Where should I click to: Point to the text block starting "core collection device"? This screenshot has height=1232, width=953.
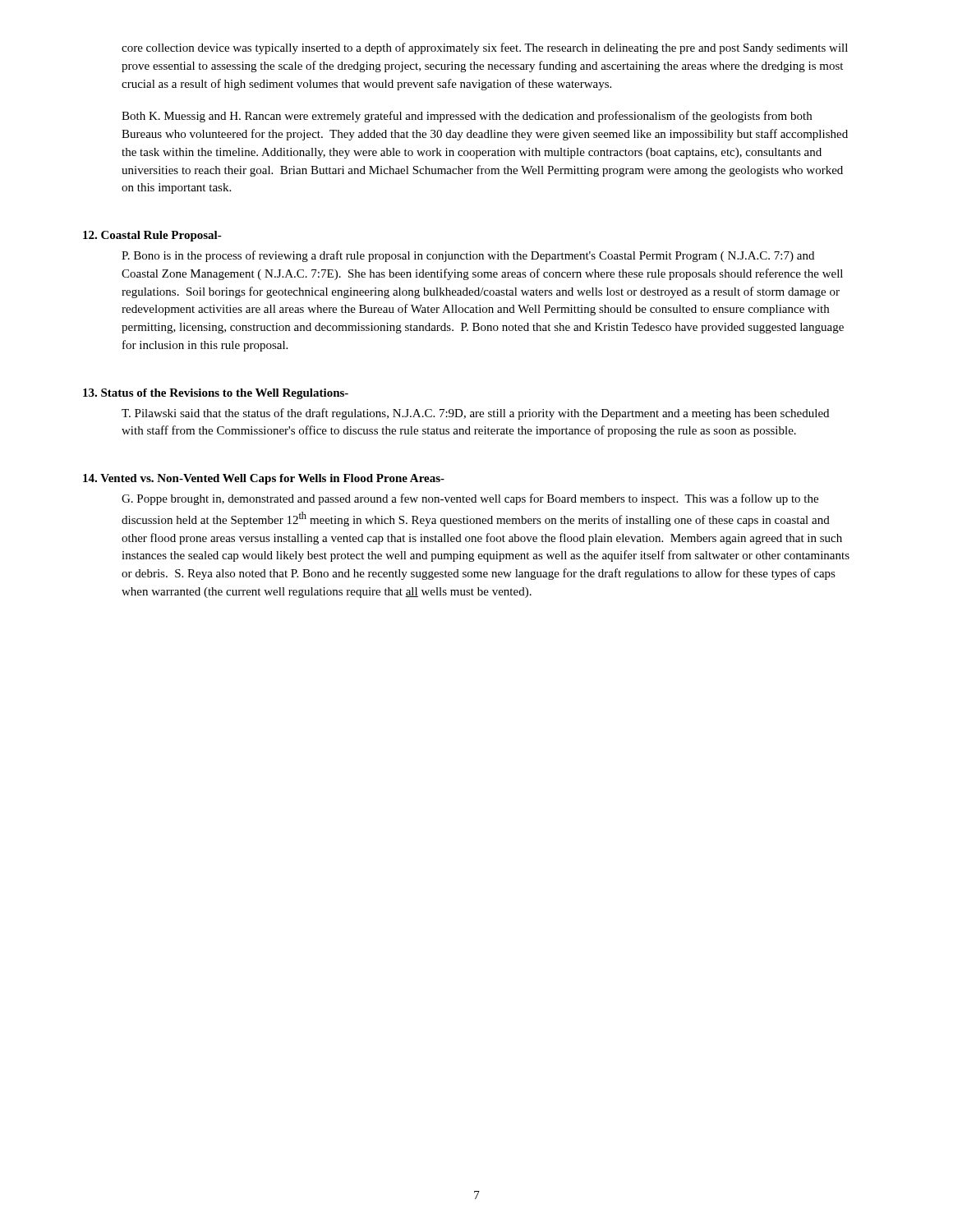488,66
